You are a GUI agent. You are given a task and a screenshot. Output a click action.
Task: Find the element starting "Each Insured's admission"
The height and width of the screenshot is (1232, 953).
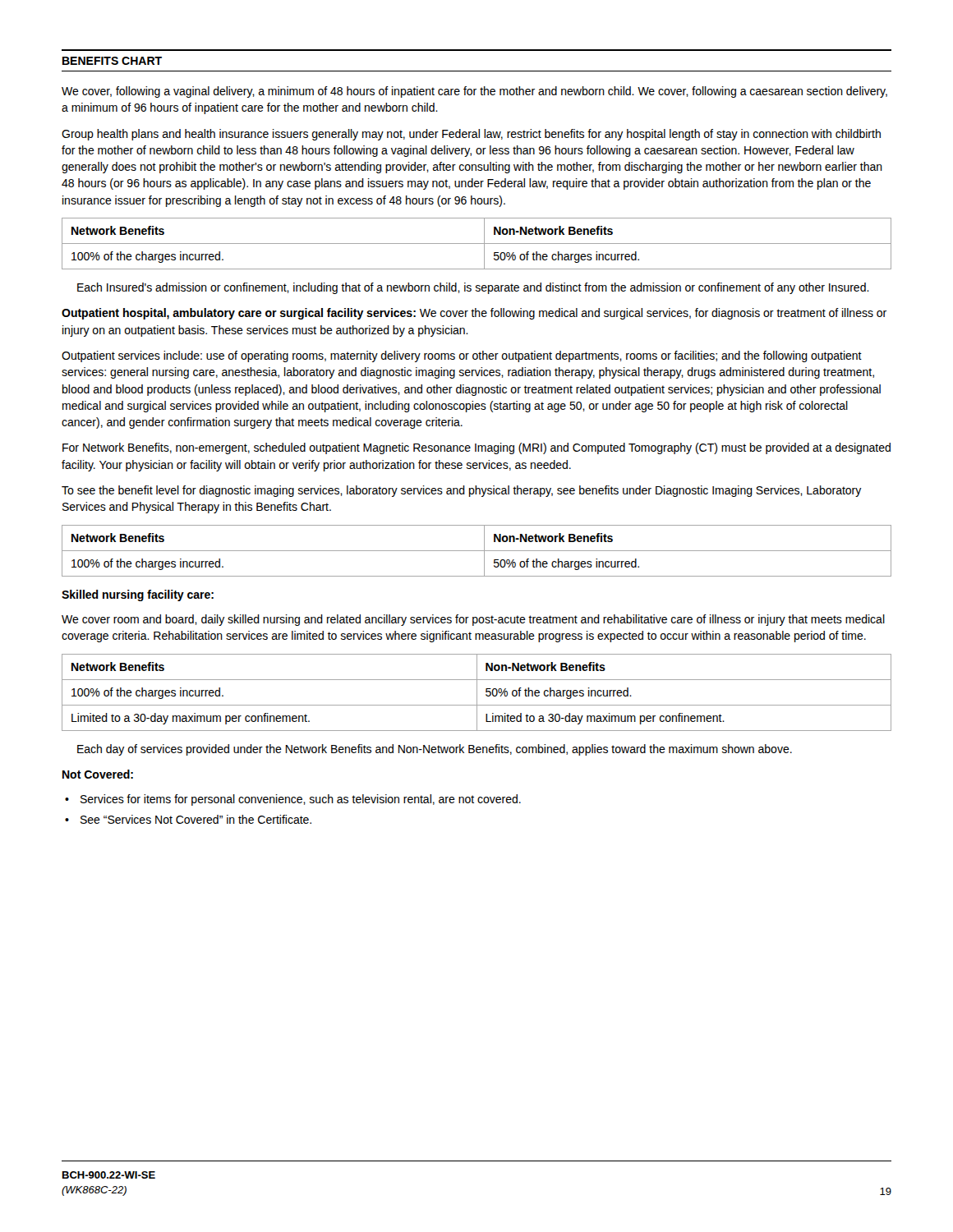[473, 288]
